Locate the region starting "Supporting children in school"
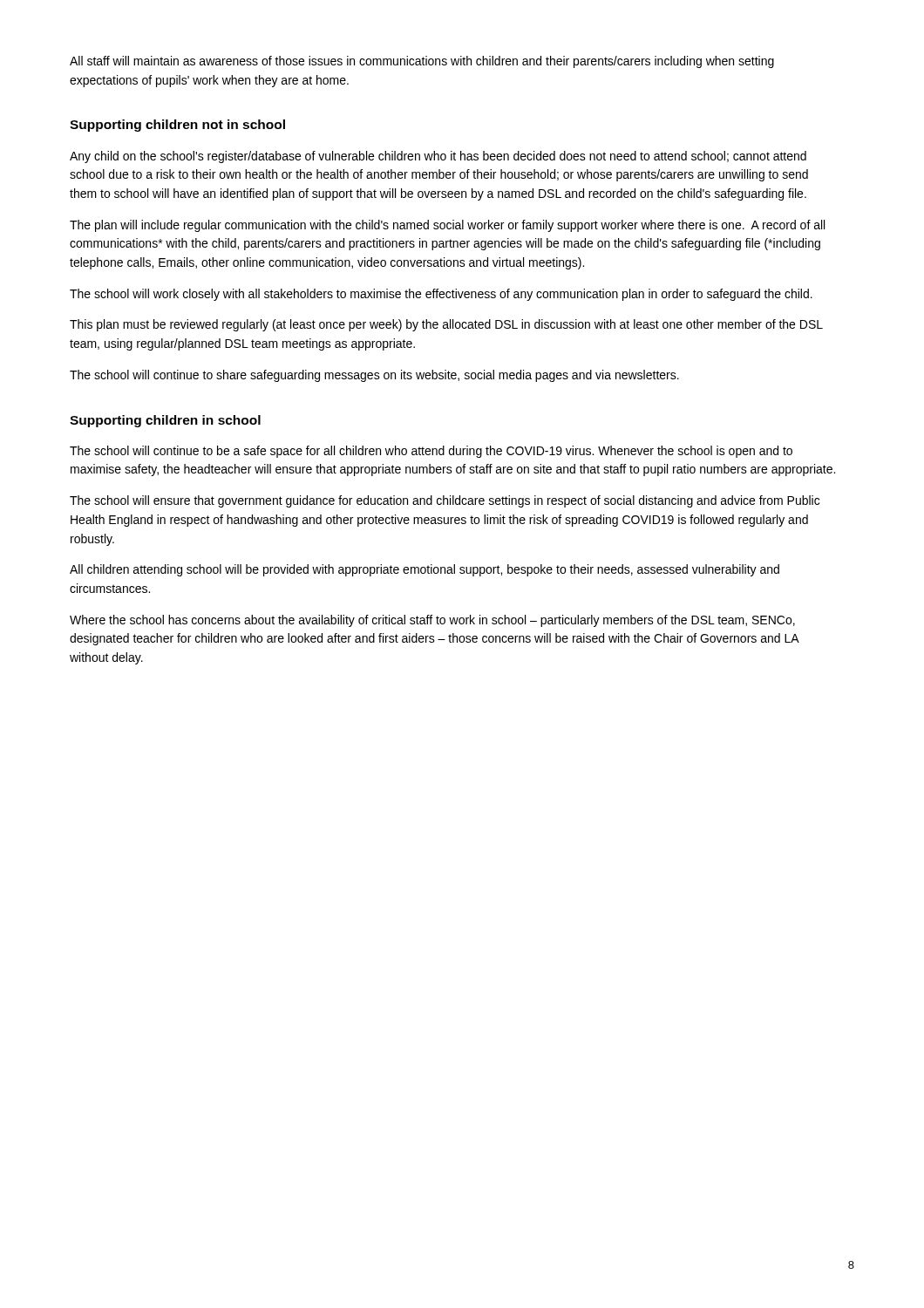The width and height of the screenshot is (924, 1308). point(165,419)
